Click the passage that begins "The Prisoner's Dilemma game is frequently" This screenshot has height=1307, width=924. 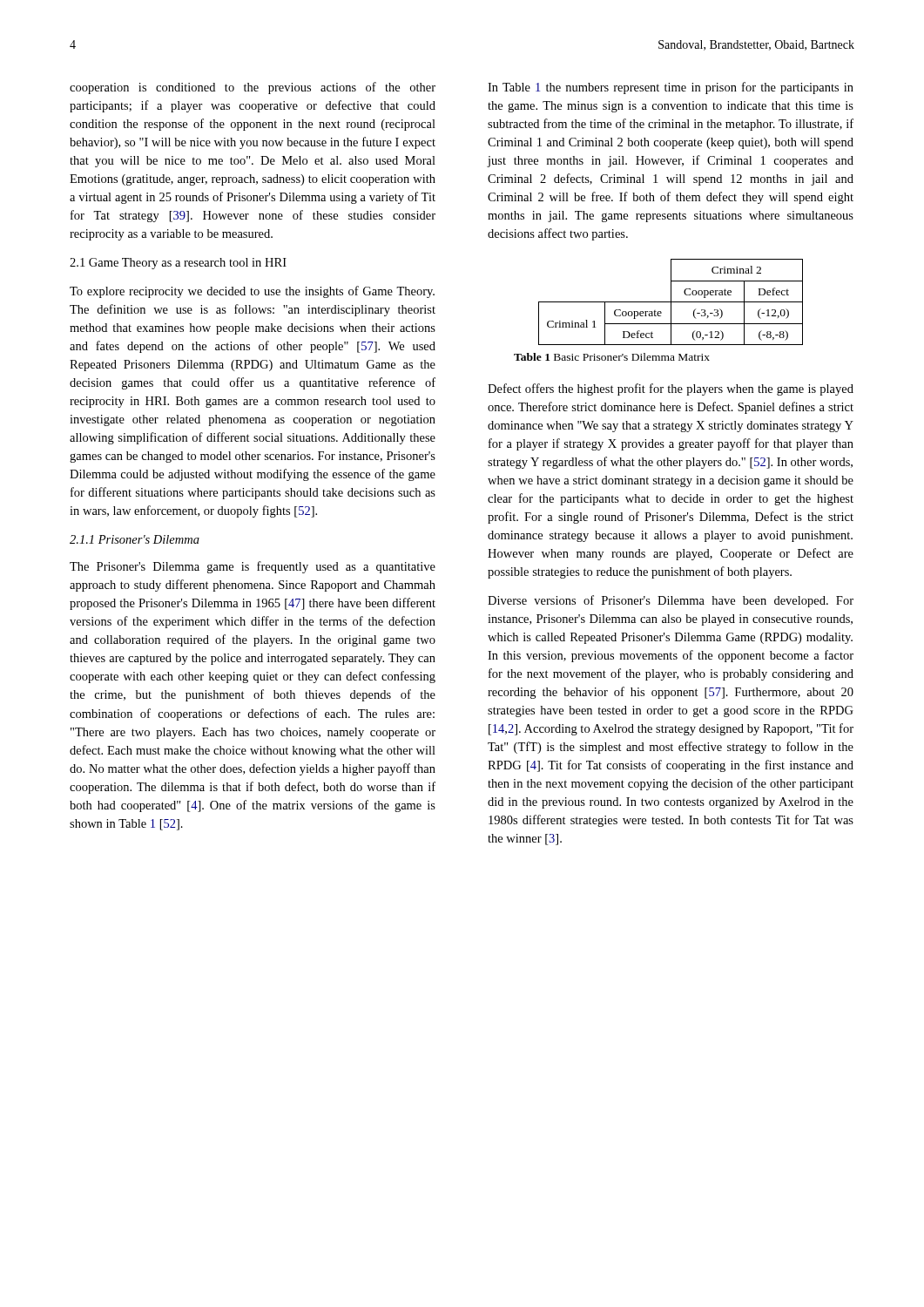point(253,695)
